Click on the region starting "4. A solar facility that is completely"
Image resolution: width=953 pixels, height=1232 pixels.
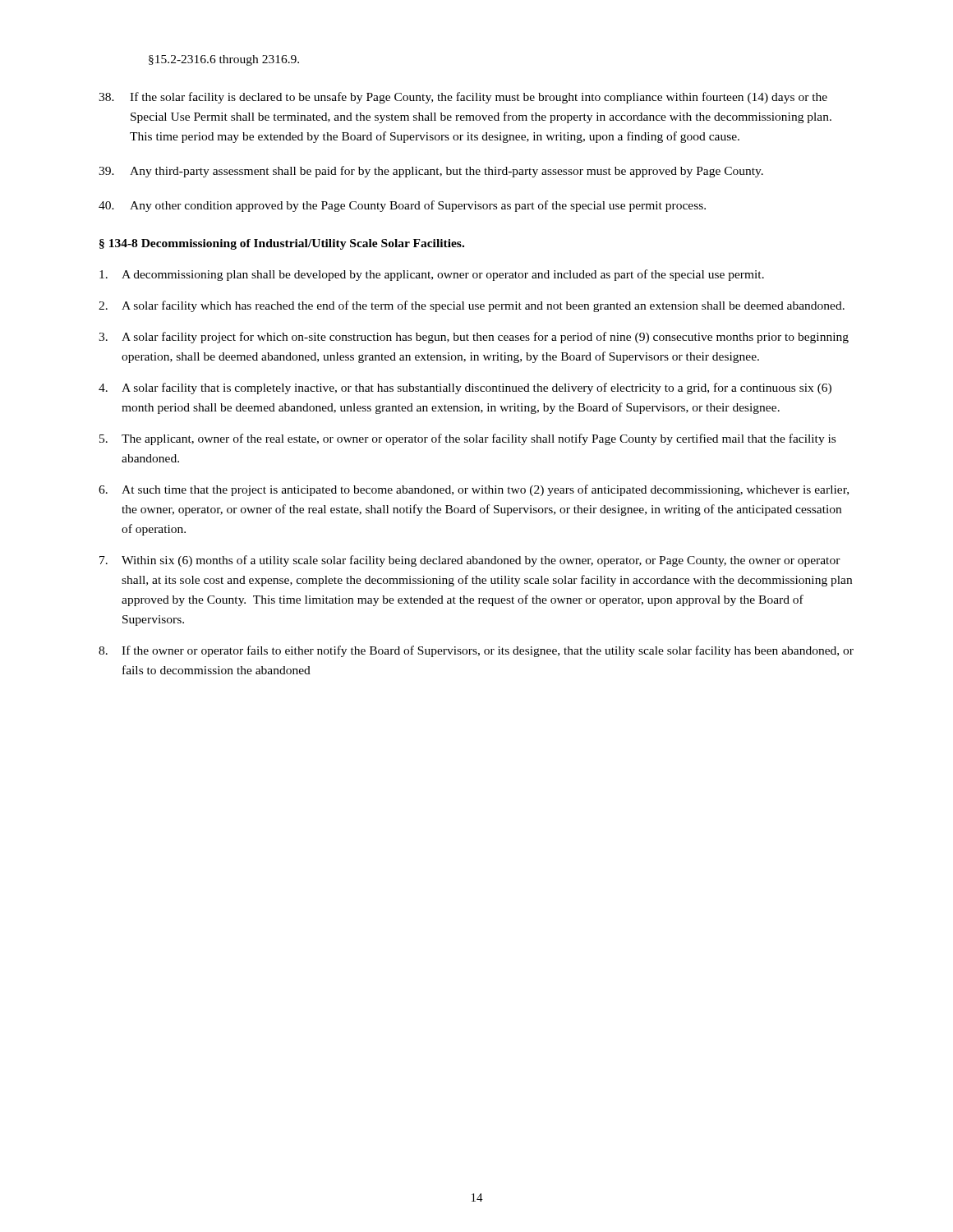(x=476, y=398)
